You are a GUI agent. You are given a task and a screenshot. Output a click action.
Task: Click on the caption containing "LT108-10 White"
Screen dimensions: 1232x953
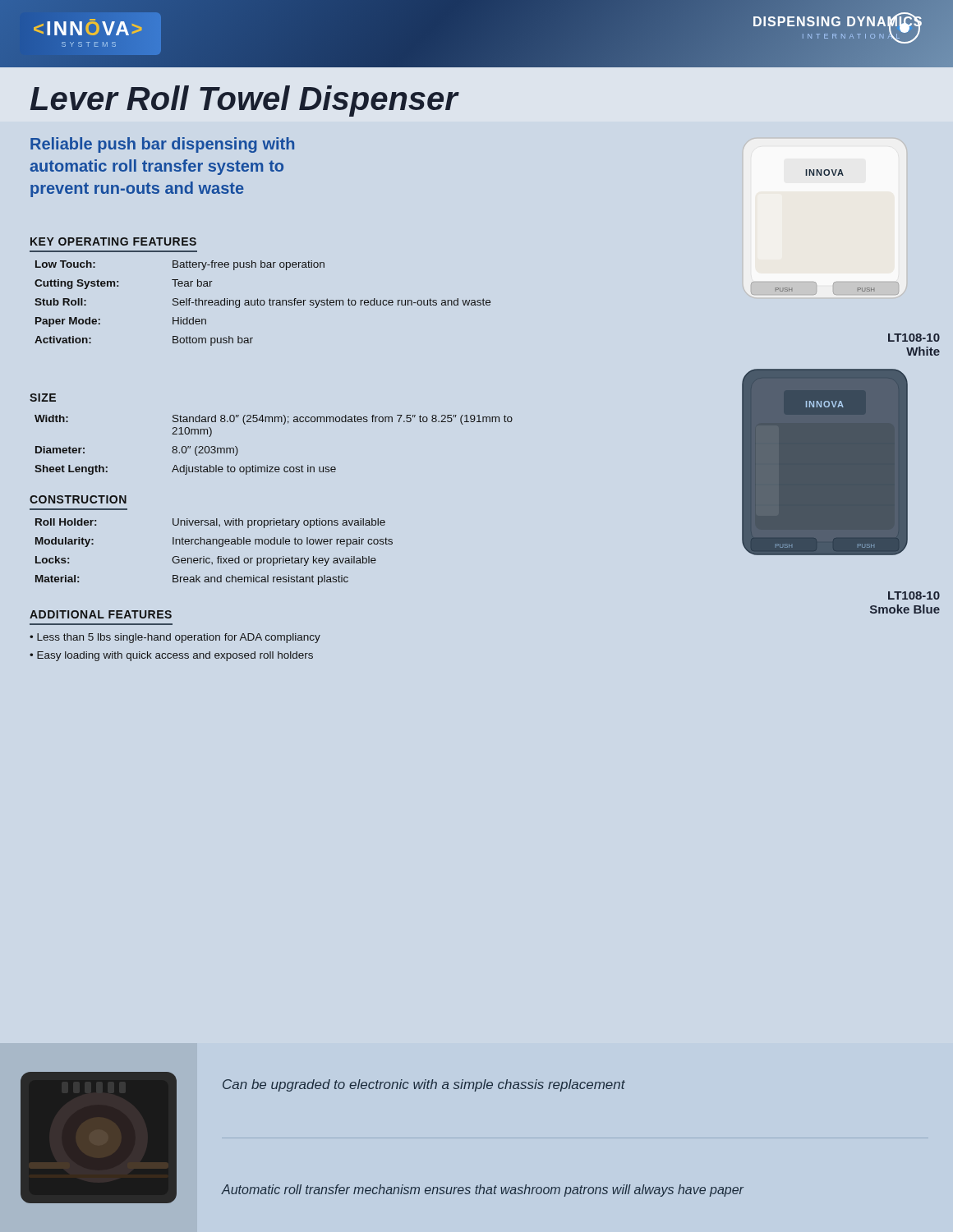click(914, 338)
